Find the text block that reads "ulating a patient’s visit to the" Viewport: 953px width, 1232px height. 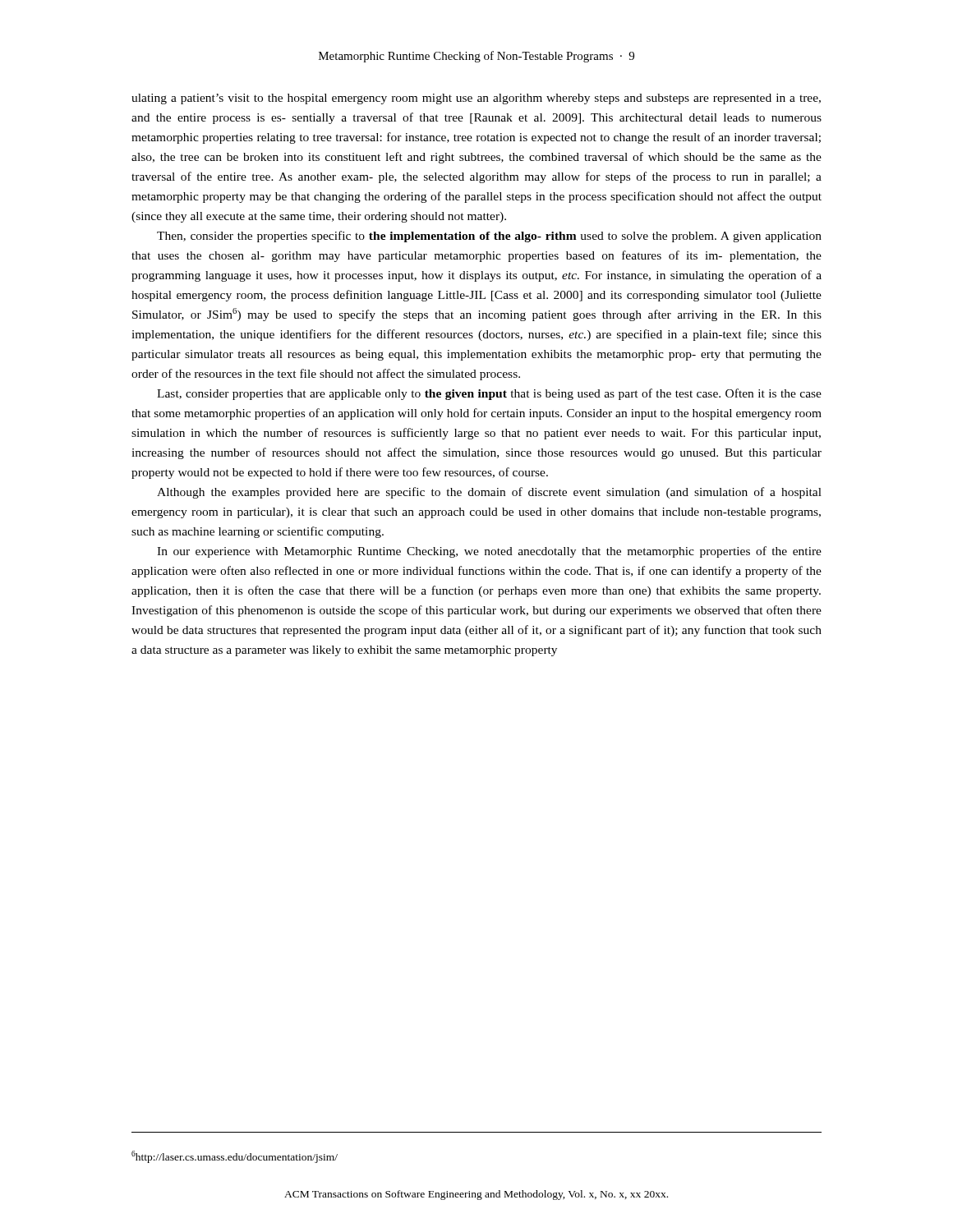(476, 374)
